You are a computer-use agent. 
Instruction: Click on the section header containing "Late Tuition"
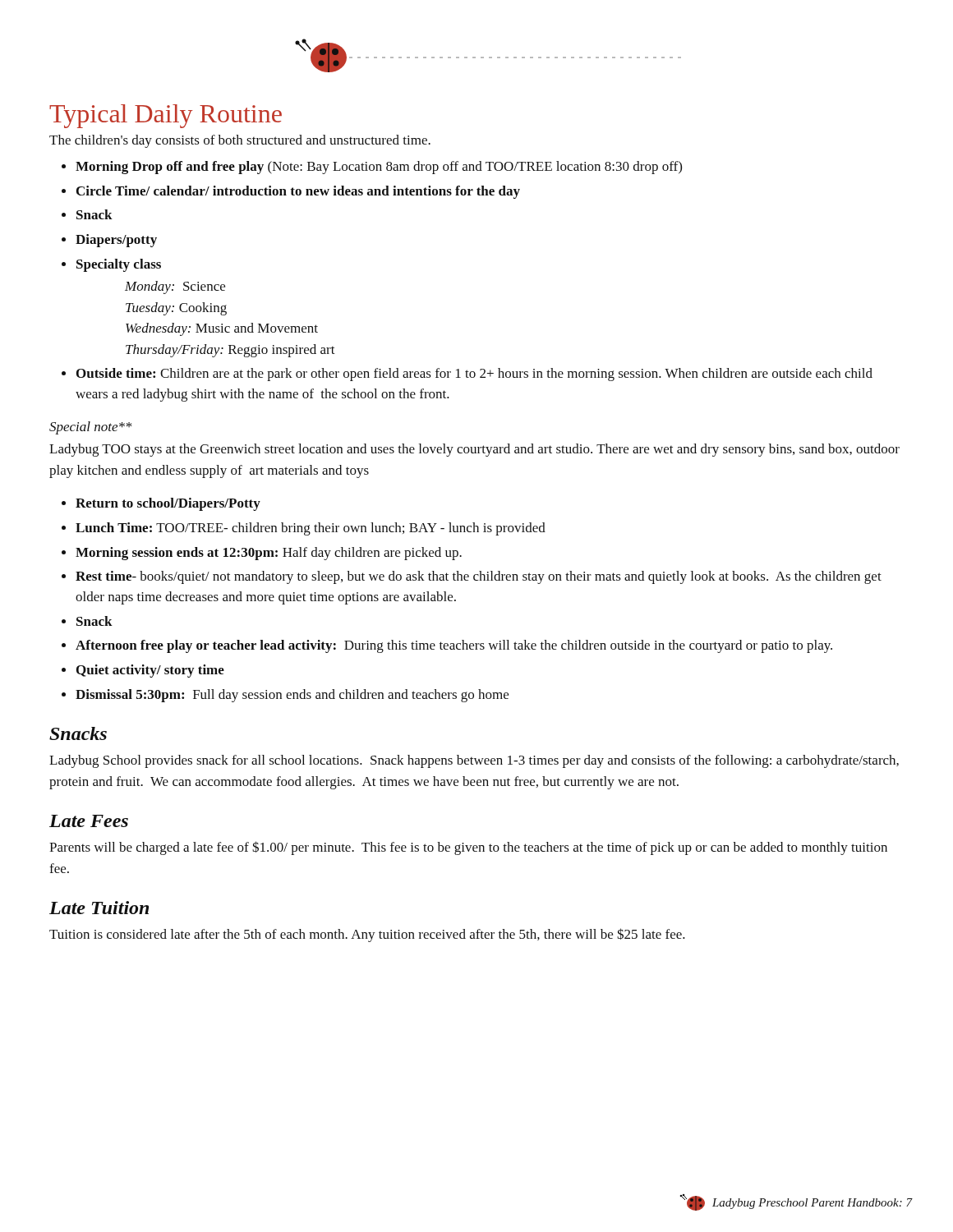click(99, 908)
